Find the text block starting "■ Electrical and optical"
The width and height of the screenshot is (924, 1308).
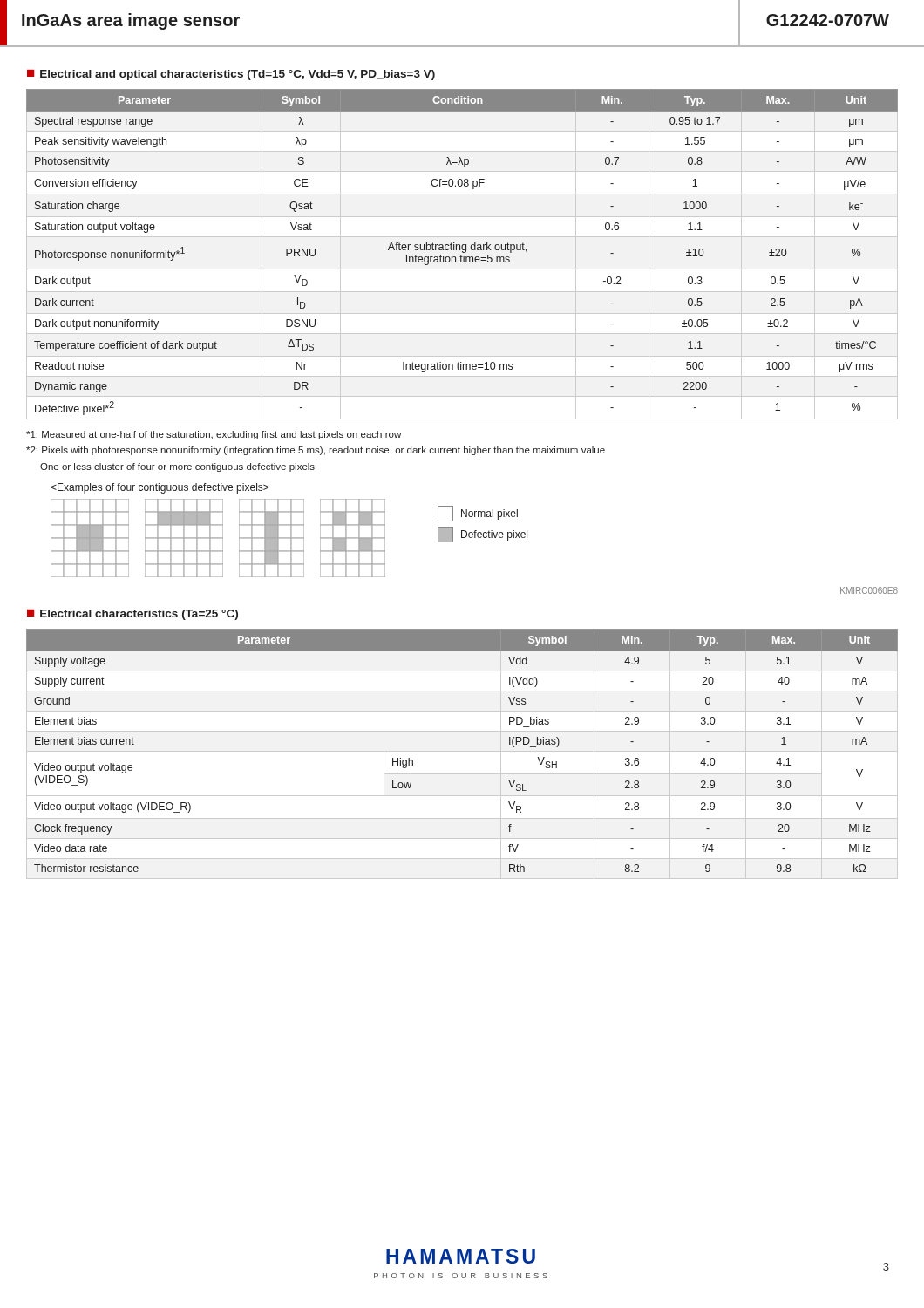(231, 73)
